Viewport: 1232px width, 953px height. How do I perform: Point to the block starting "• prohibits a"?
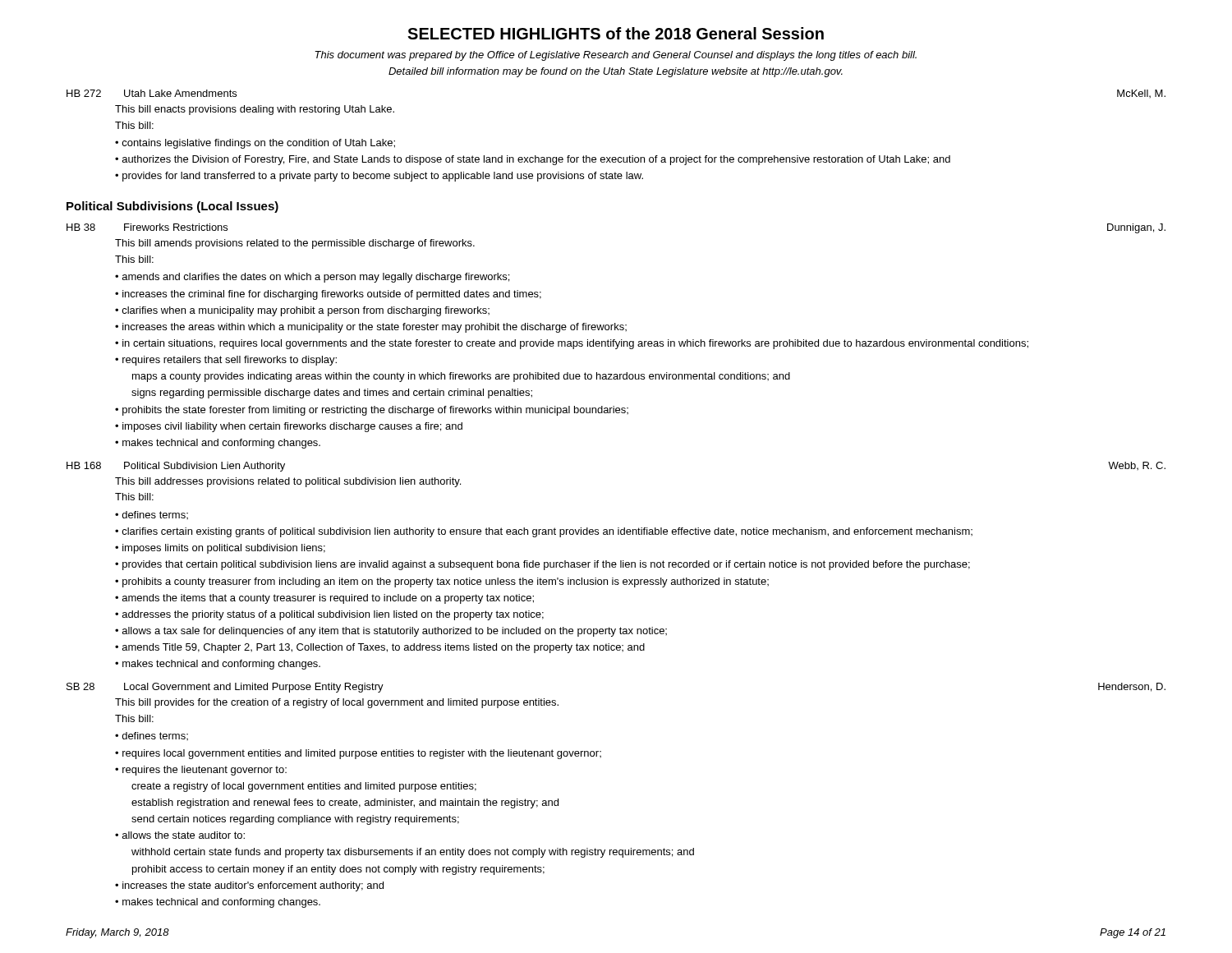[x=442, y=581]
